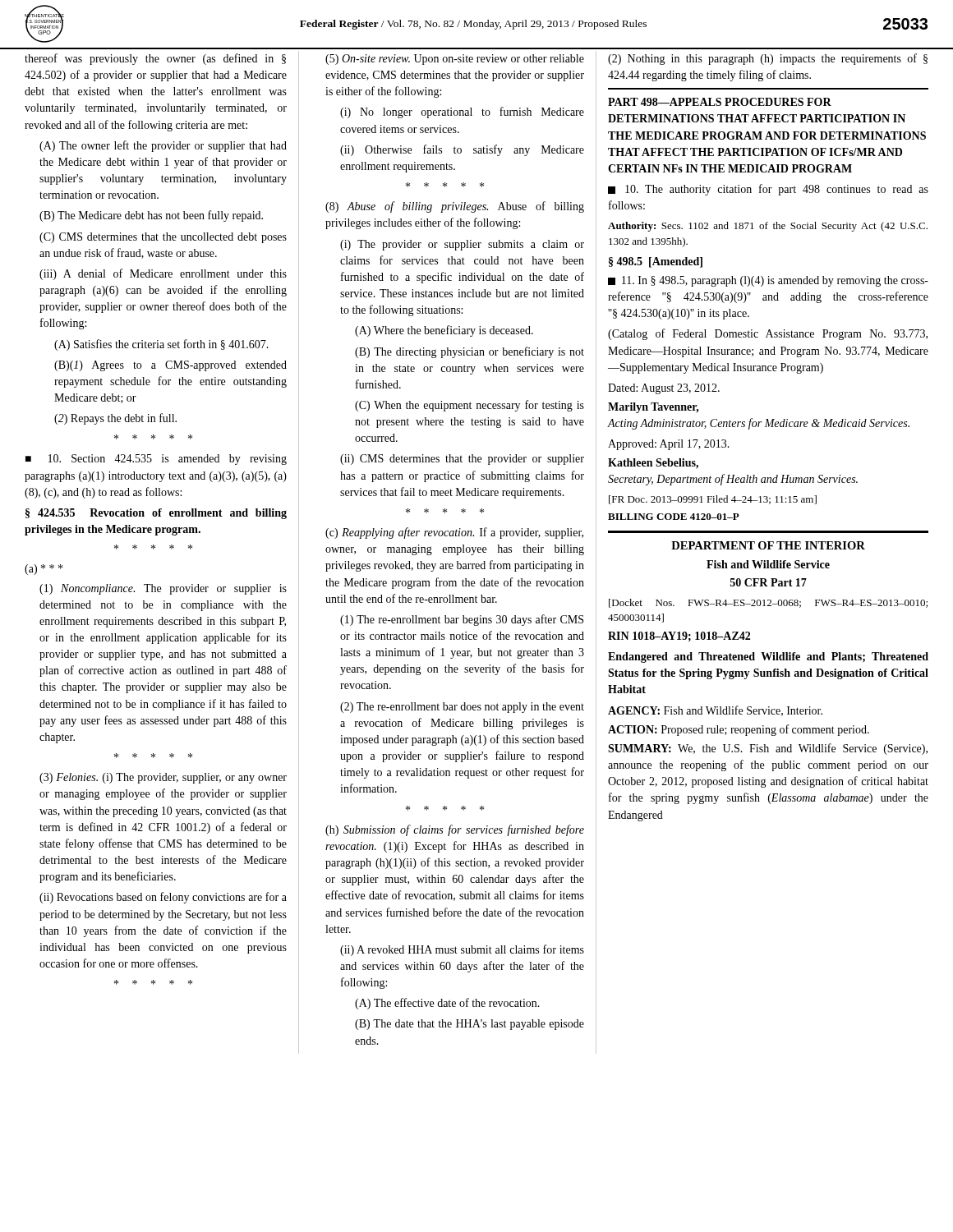Locate the block starting "■ 10. Section 424.535 is amended by revising"
The height and width of the screenshot is (1232, 953).
pos(156,476)
